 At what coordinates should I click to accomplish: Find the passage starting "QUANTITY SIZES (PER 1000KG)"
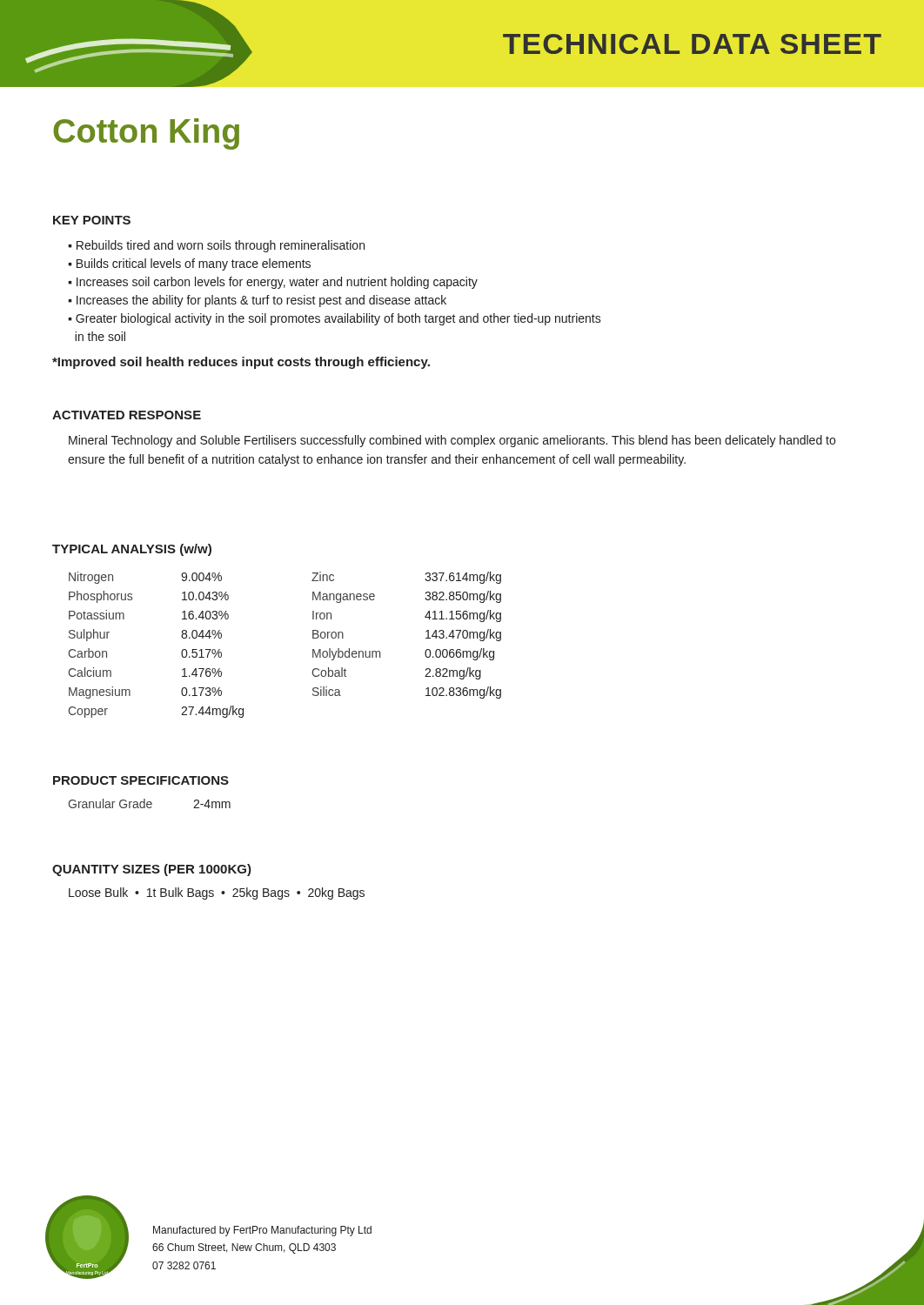point(152,869)
